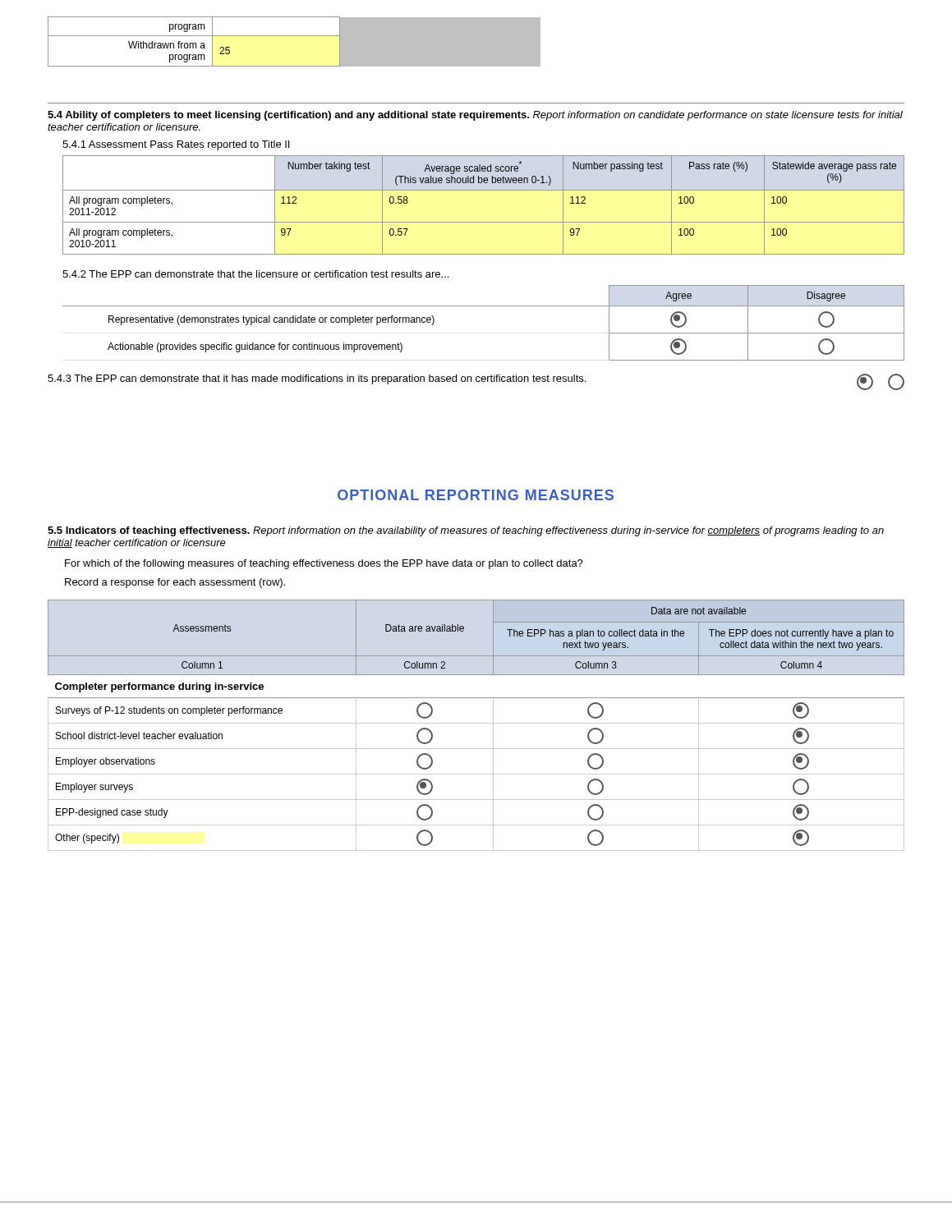Select the table that reads "Completer performance during"
The image size is (952, 1232).
[x=476, y=725]
